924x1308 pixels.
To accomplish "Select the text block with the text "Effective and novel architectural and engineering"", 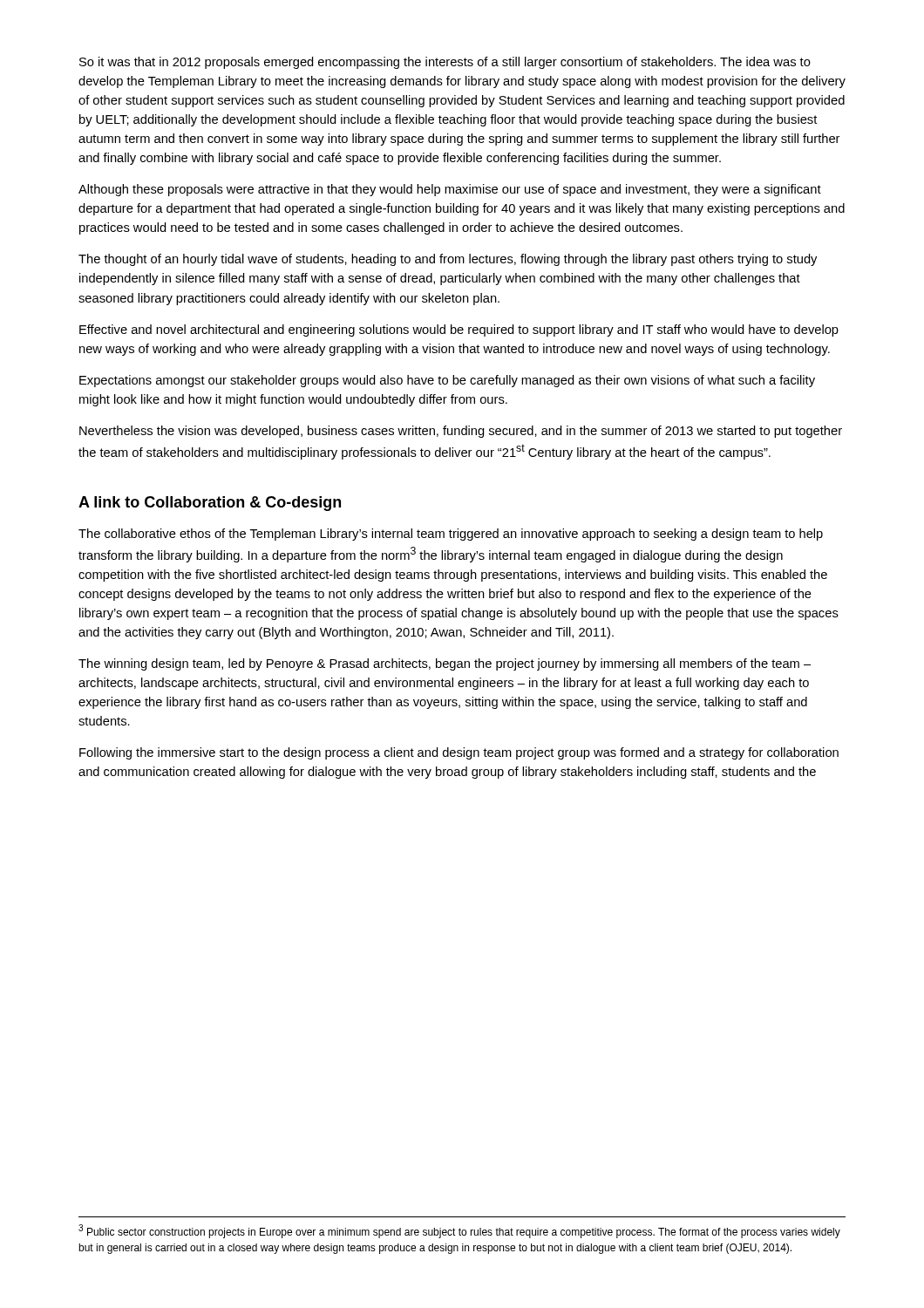I will tap(459, 339).
